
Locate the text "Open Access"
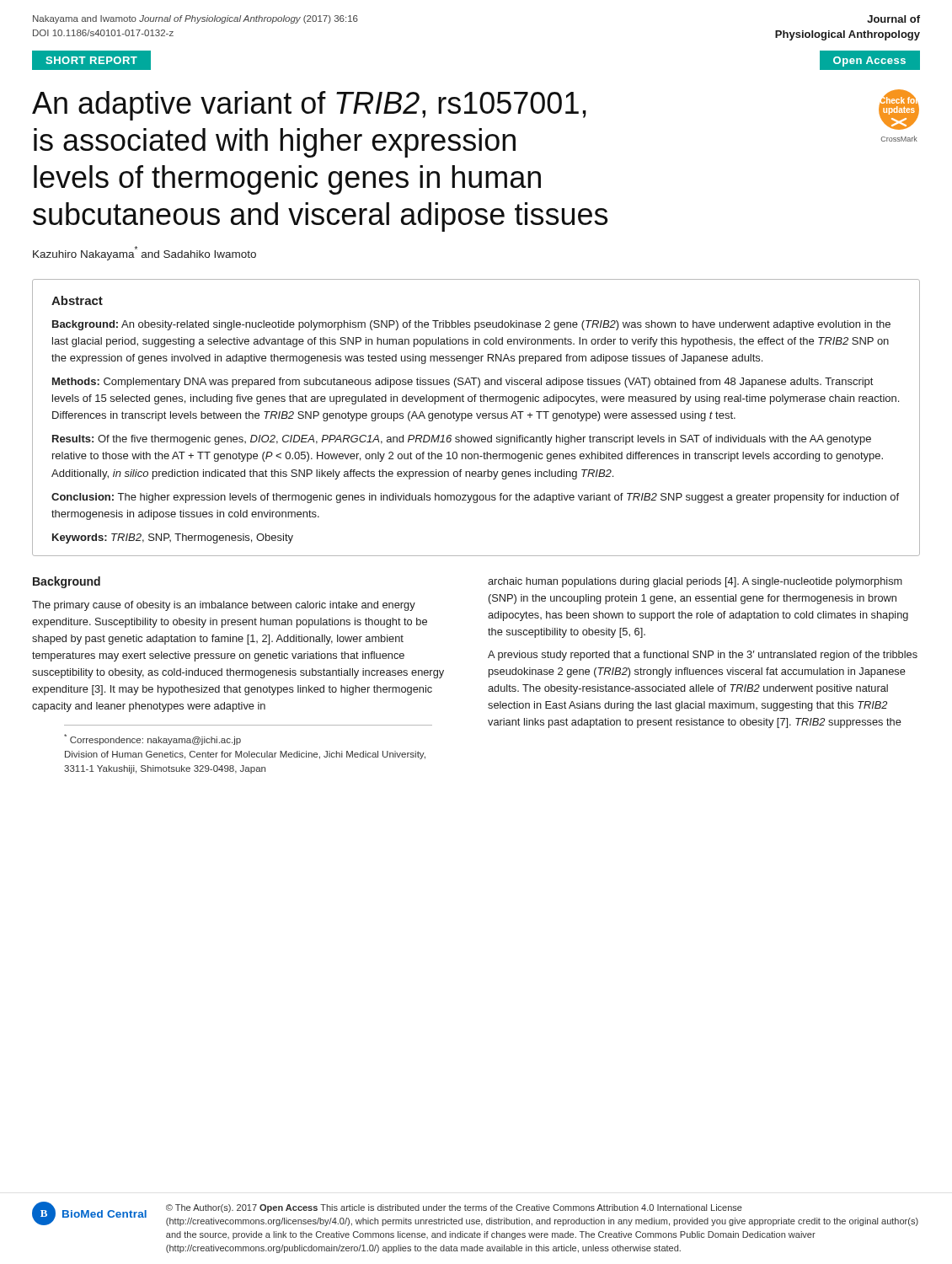[870, 61]
